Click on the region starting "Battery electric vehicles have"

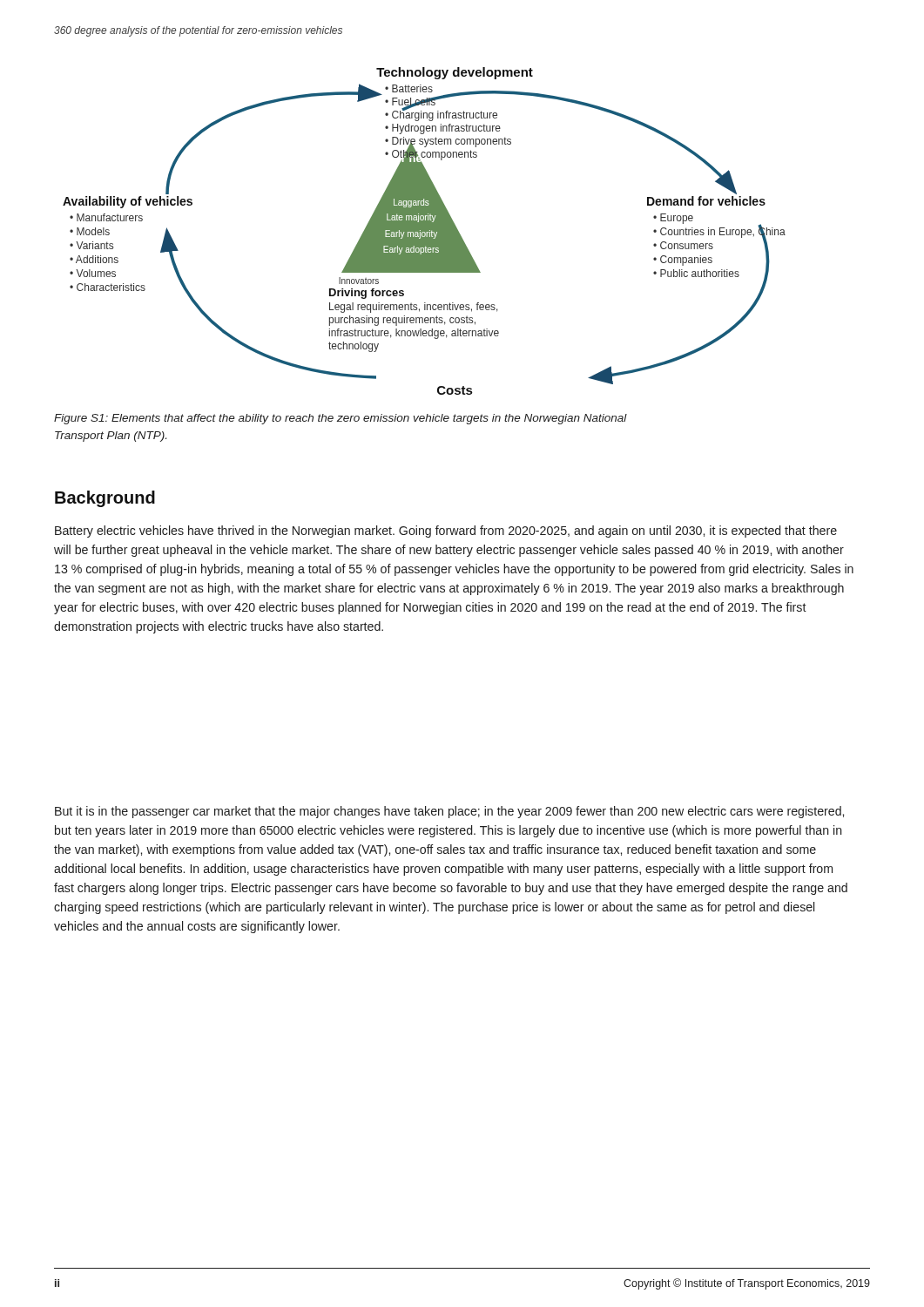[454, 579]
